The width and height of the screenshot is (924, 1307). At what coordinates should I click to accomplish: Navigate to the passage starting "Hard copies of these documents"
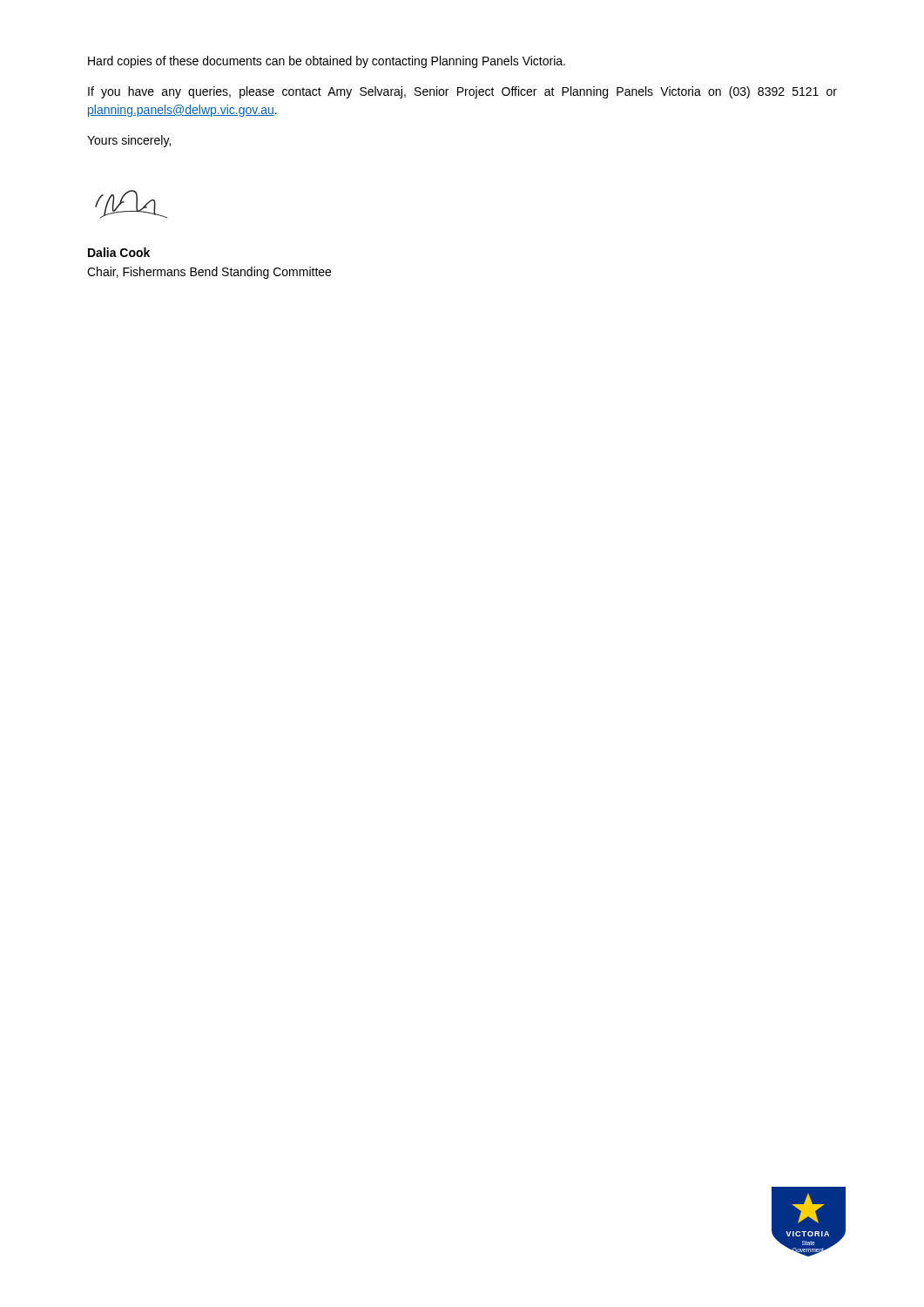327,61
